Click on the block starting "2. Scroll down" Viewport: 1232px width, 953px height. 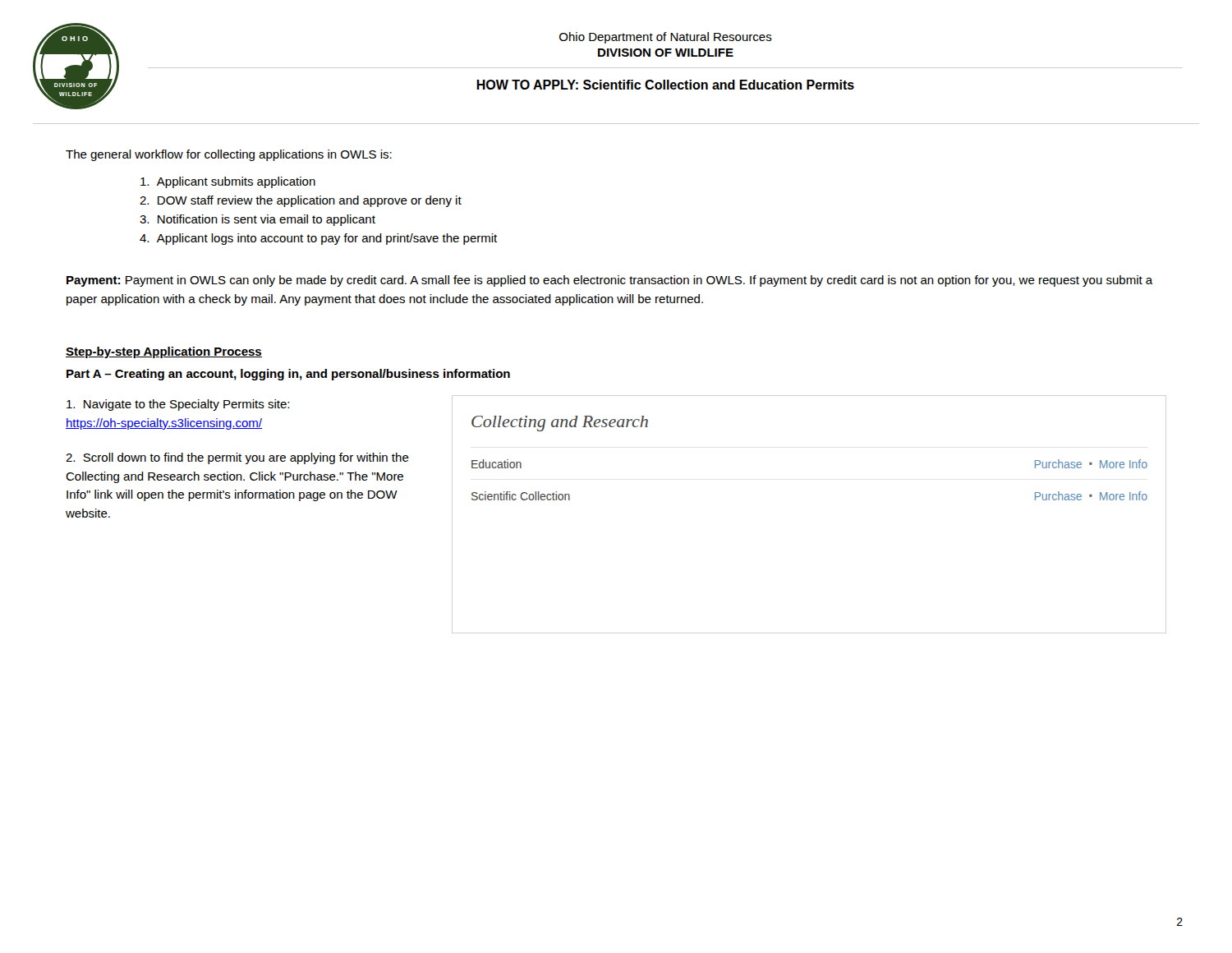click(x=237, y=485)
